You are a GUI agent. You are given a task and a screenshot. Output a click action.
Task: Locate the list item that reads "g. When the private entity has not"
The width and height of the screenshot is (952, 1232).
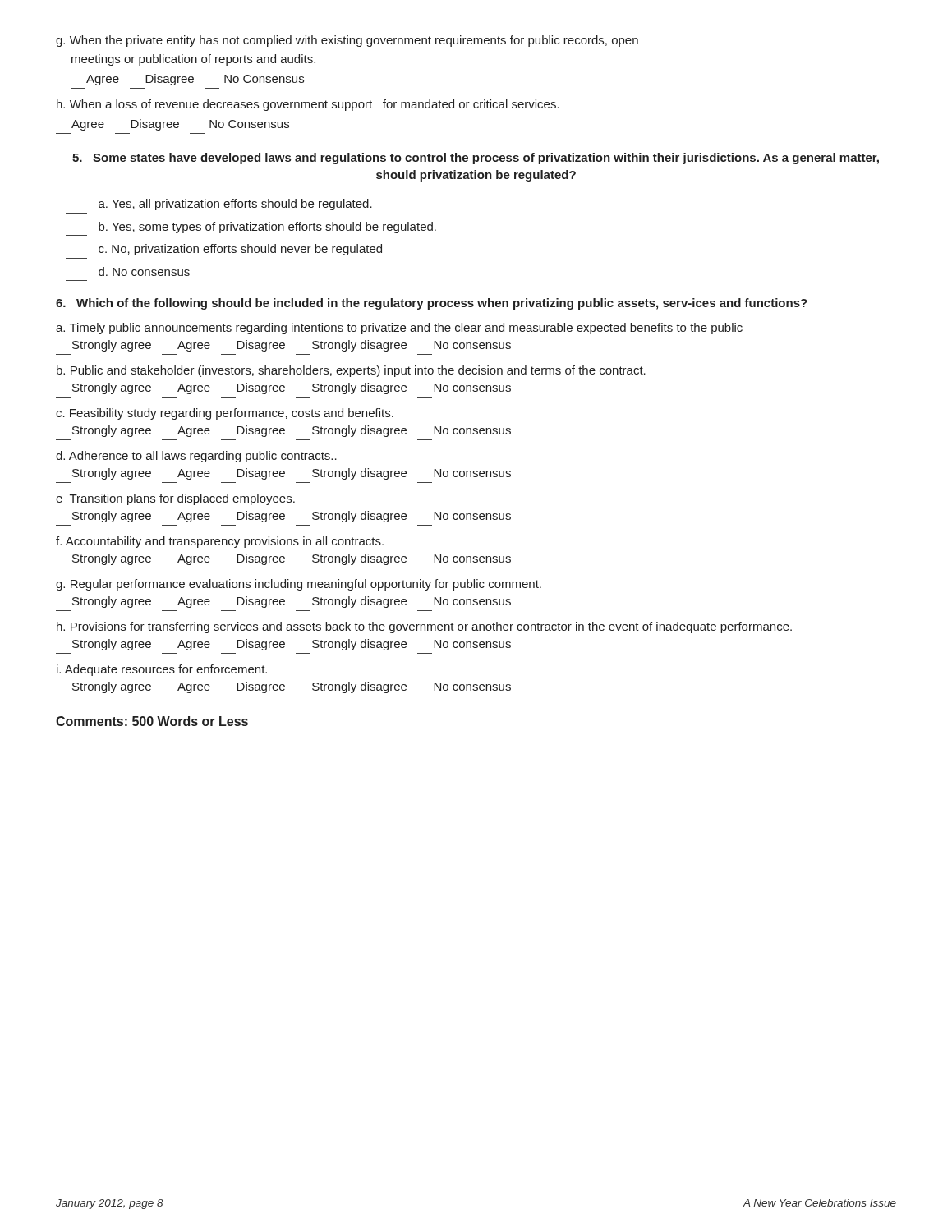[347, 41]
